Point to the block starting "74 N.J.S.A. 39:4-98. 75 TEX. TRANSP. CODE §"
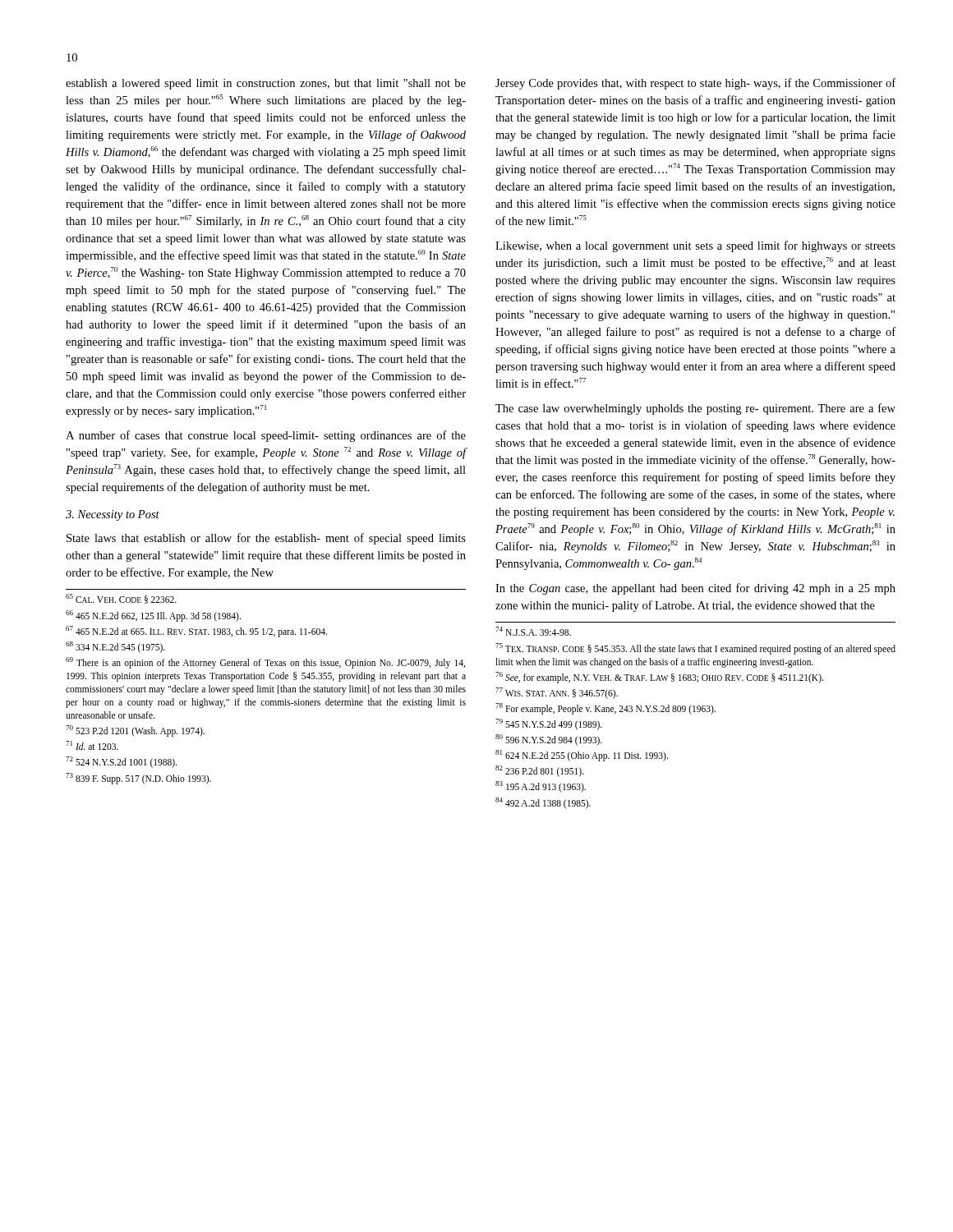Image resolution: width=953 pixels, height=1232 pixels. click(x=695, y=718)
